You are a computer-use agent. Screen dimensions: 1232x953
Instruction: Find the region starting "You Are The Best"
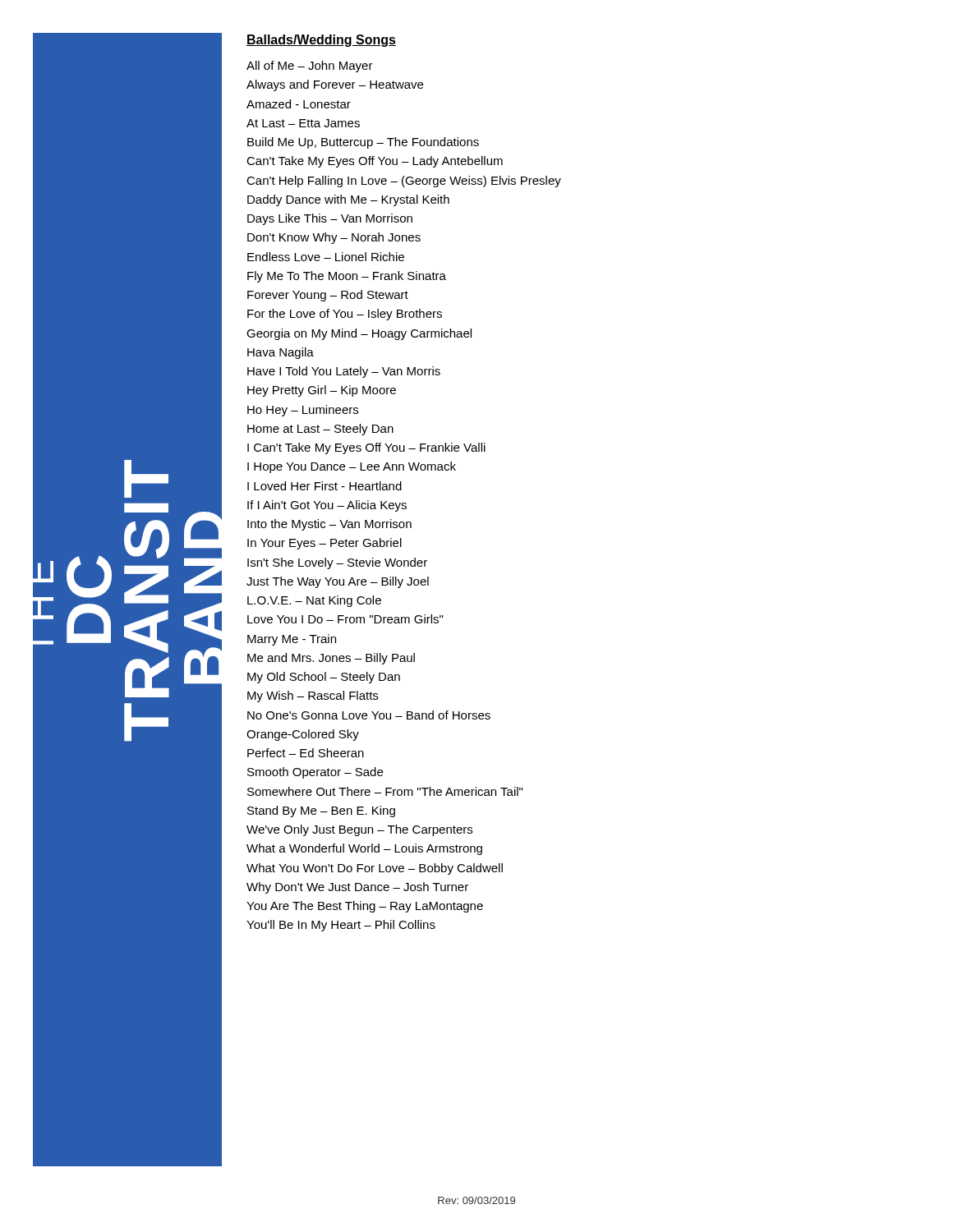coord(365,906)
